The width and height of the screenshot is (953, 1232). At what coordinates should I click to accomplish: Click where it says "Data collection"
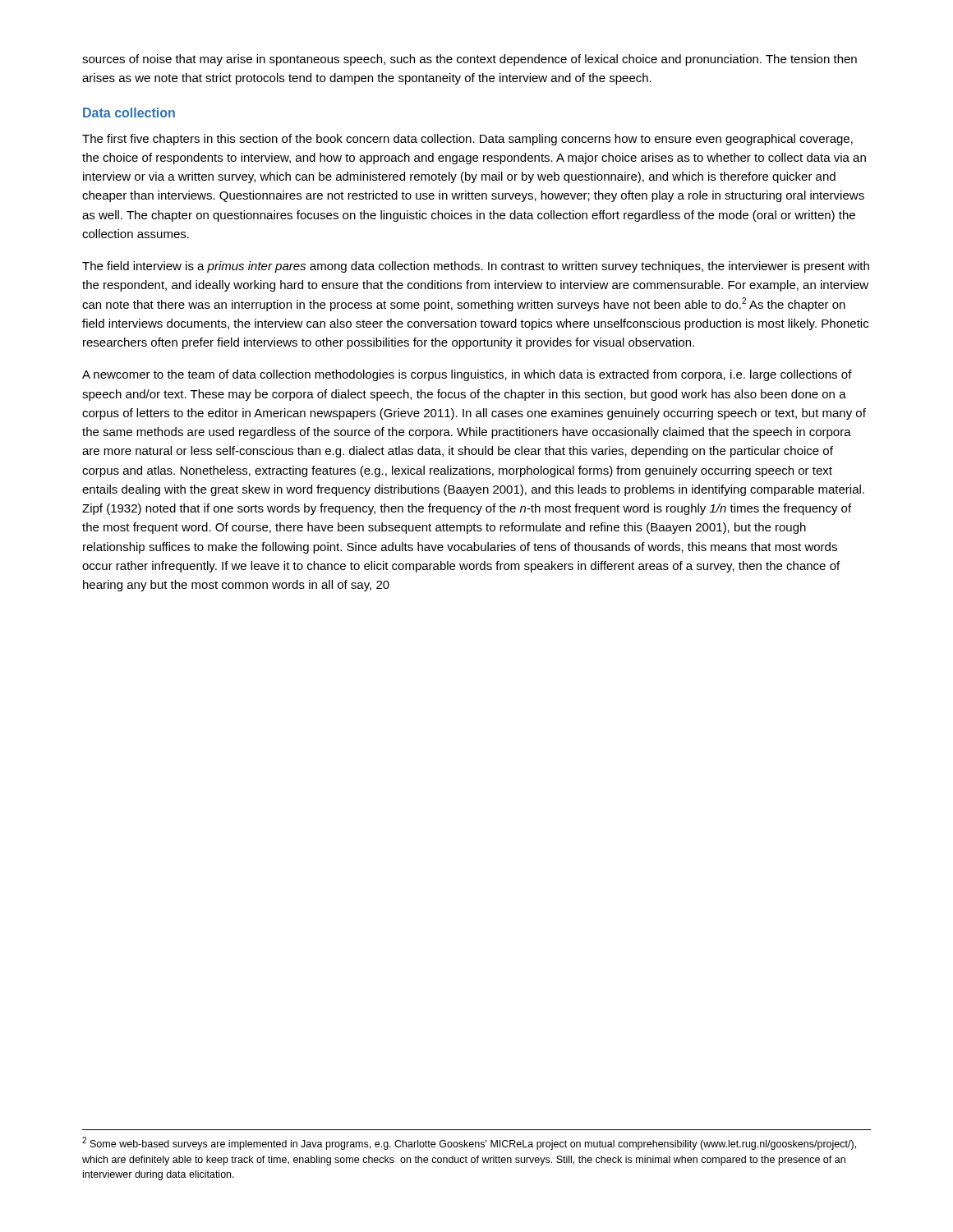[x=129, y=113]
